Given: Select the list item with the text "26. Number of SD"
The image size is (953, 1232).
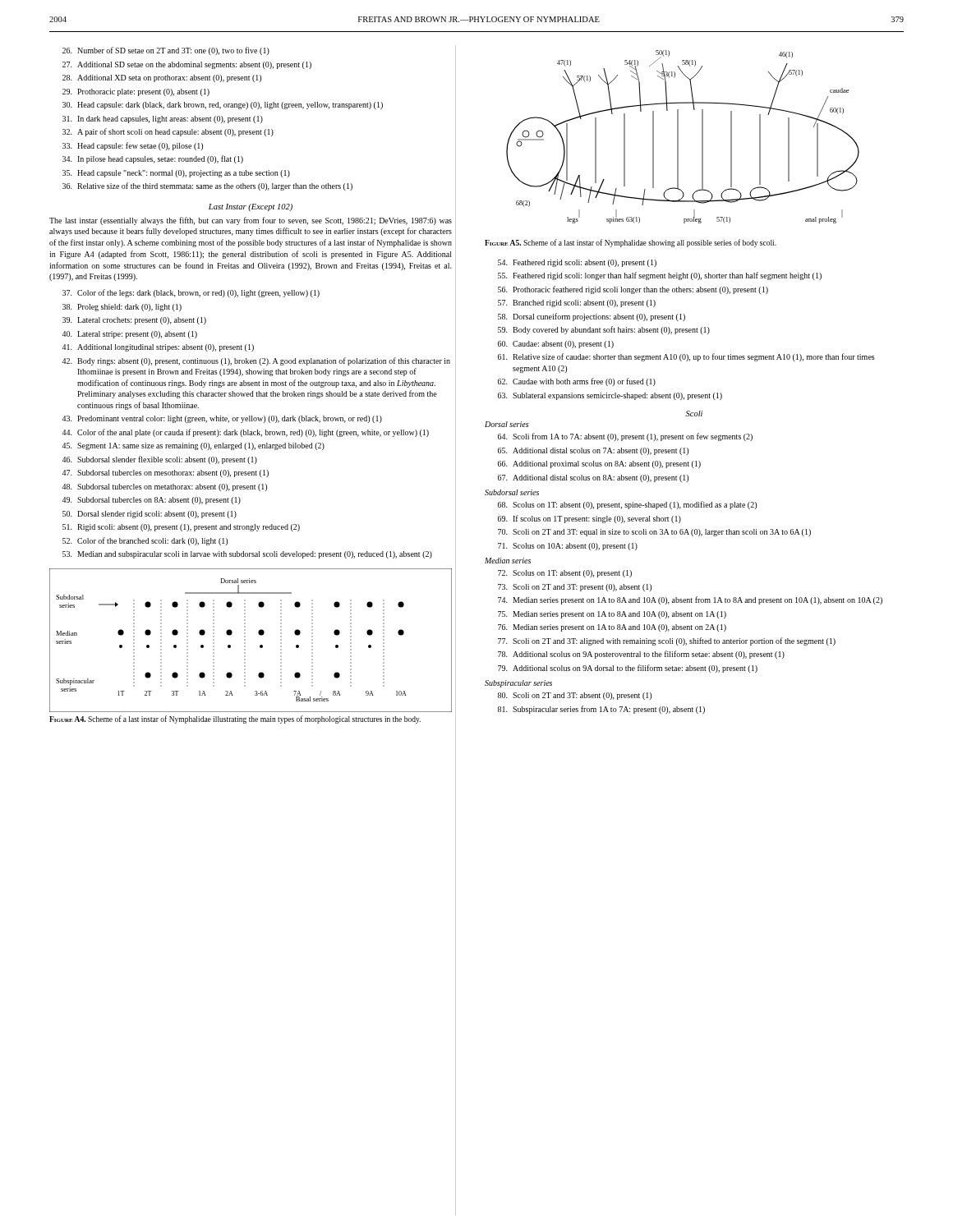Looking at the screenshot, I should click(x=251, y=51).
